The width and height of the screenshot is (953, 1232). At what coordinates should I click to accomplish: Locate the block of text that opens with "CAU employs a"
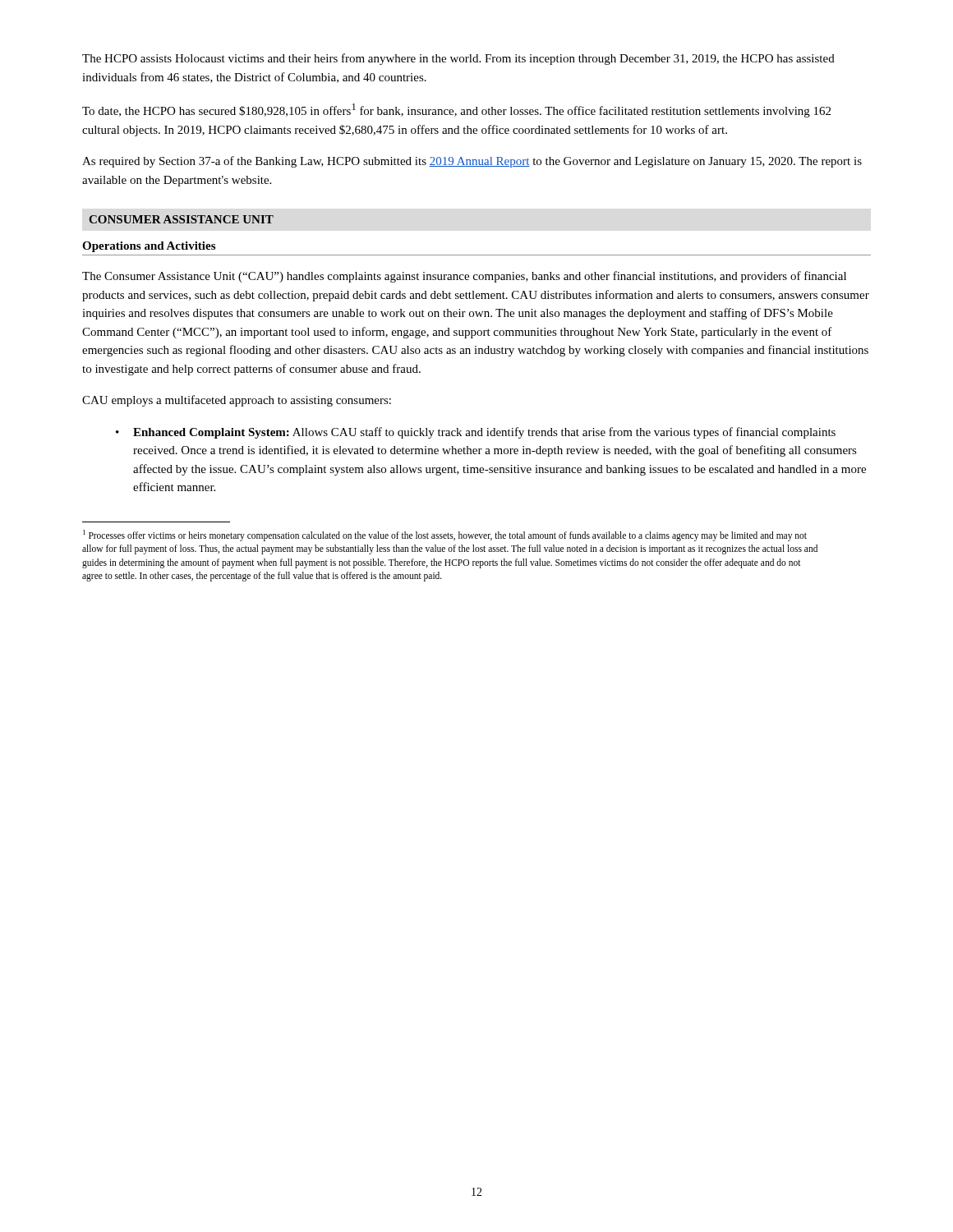click(237, 400)
